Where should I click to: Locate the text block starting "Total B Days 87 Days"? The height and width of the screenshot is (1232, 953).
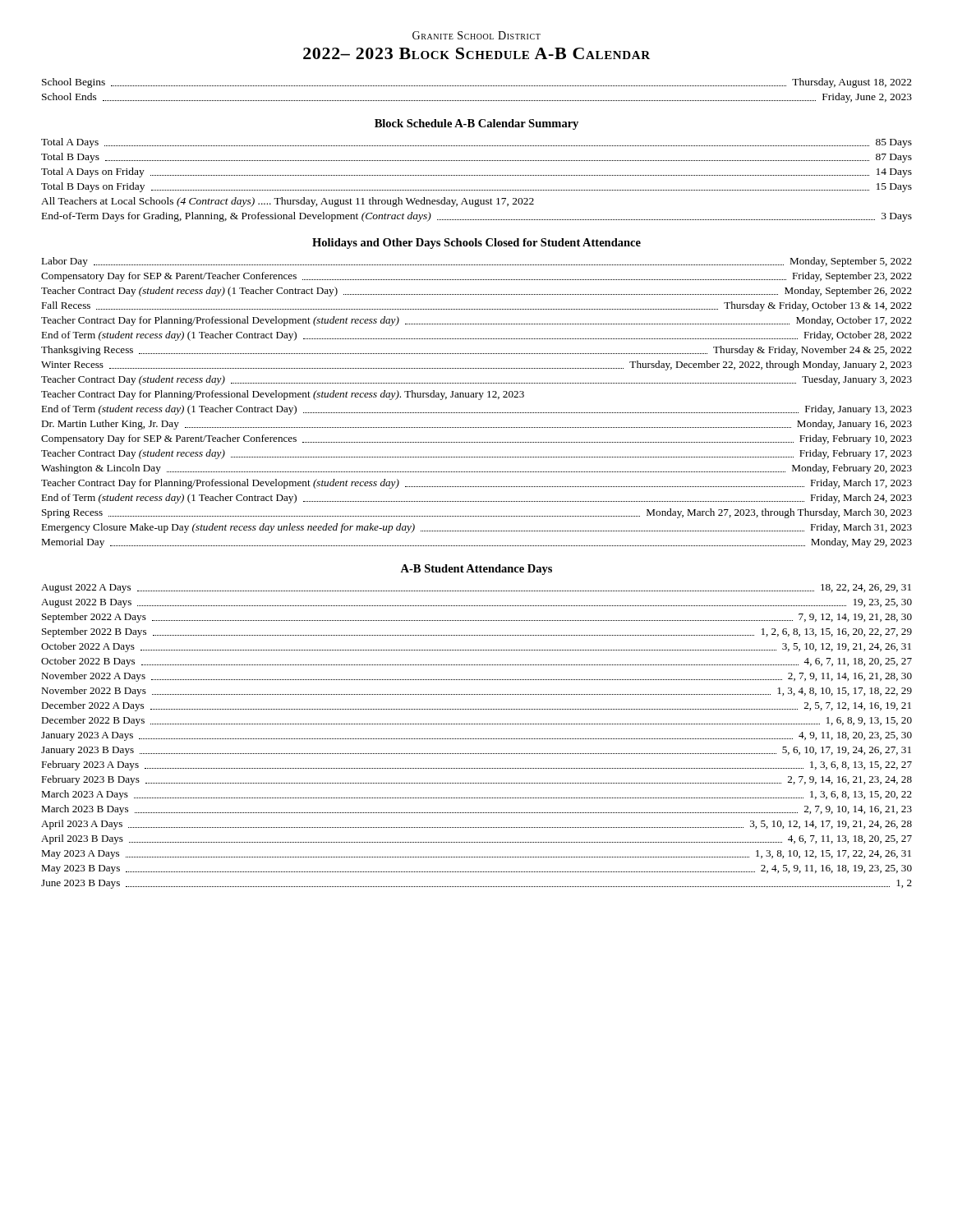(476, 157)
